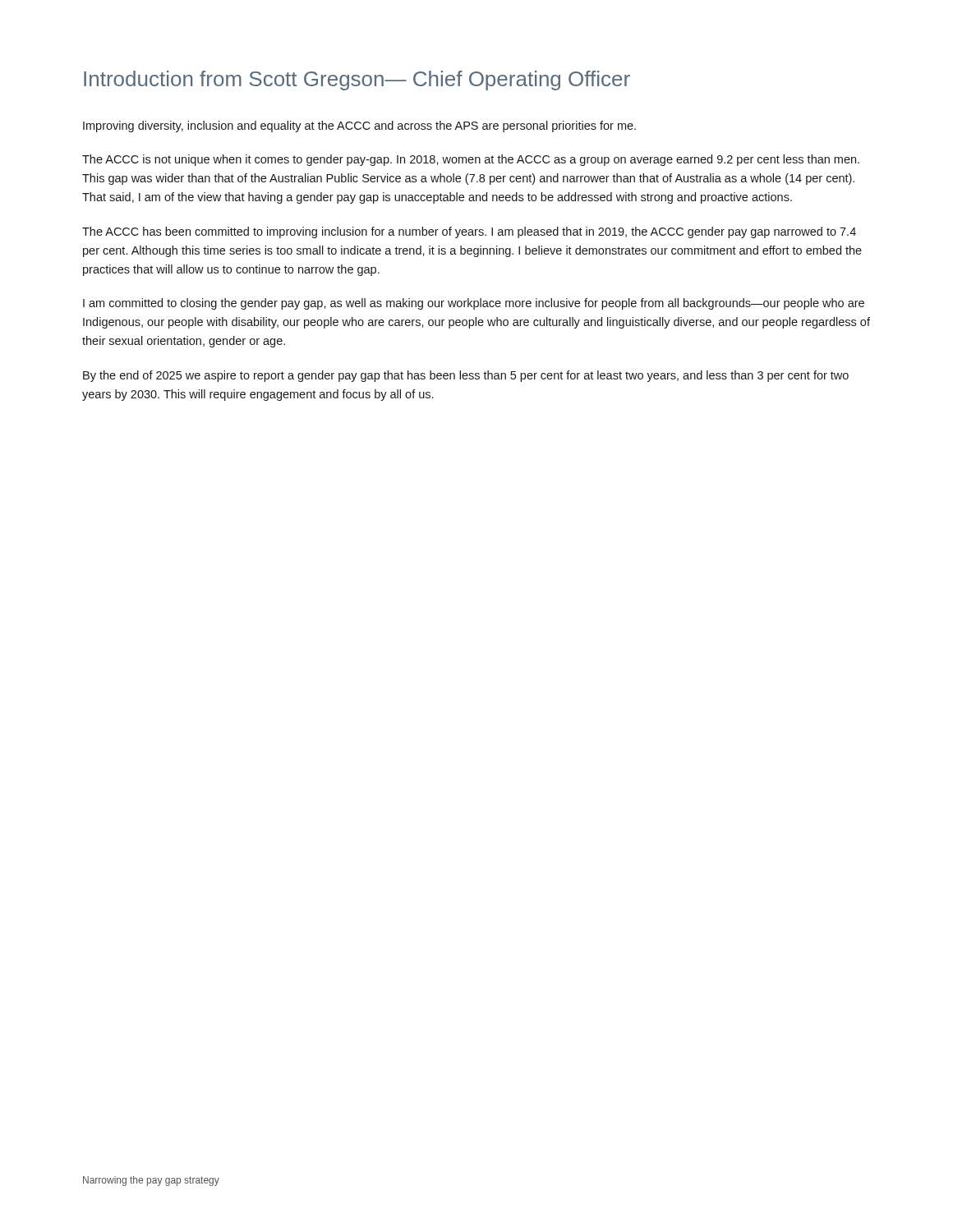Click on the block starting "Introduction from Scott Gregson—"

(x=476, y=80)
